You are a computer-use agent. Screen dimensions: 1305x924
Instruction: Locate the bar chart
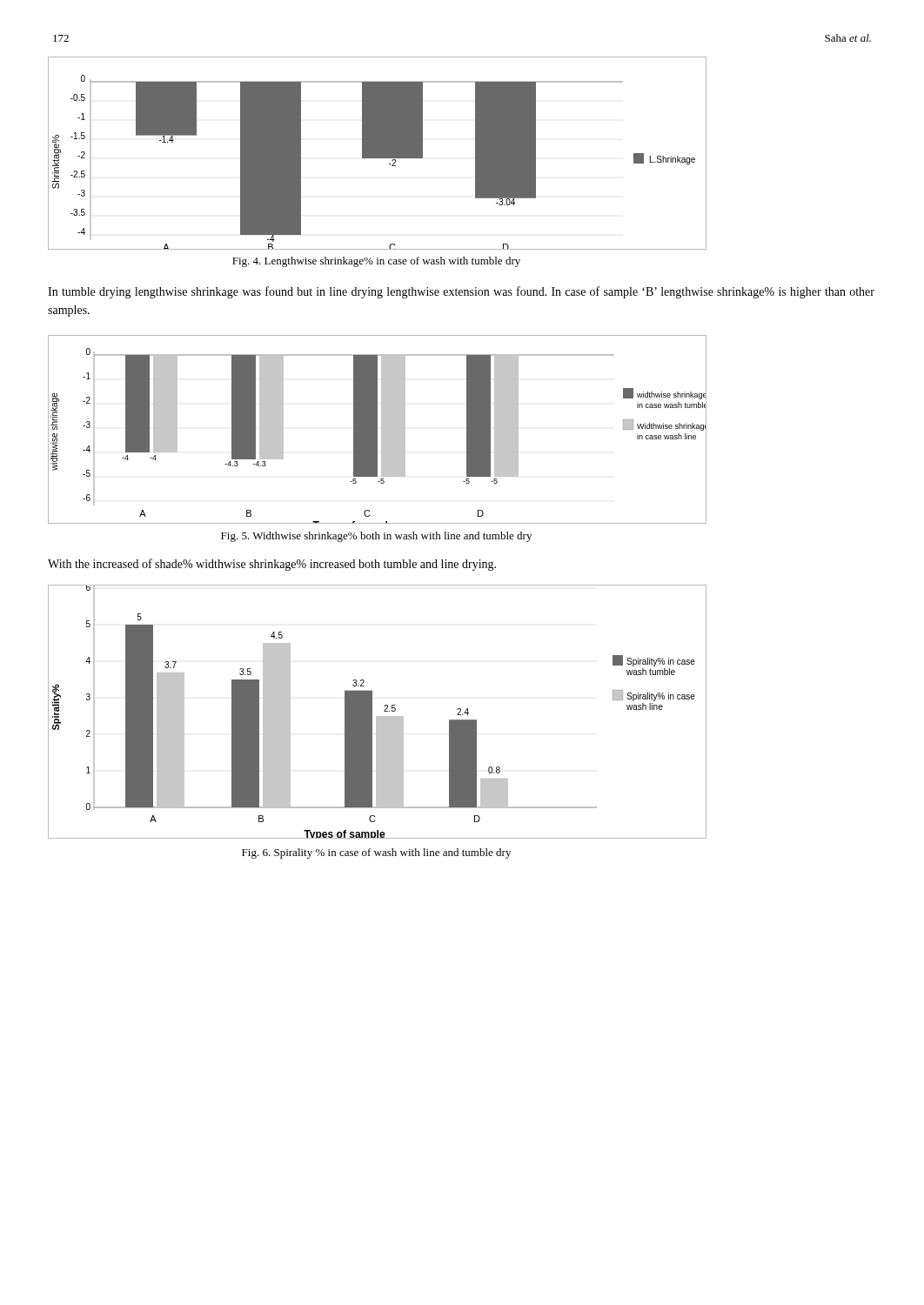click(376, 152)
